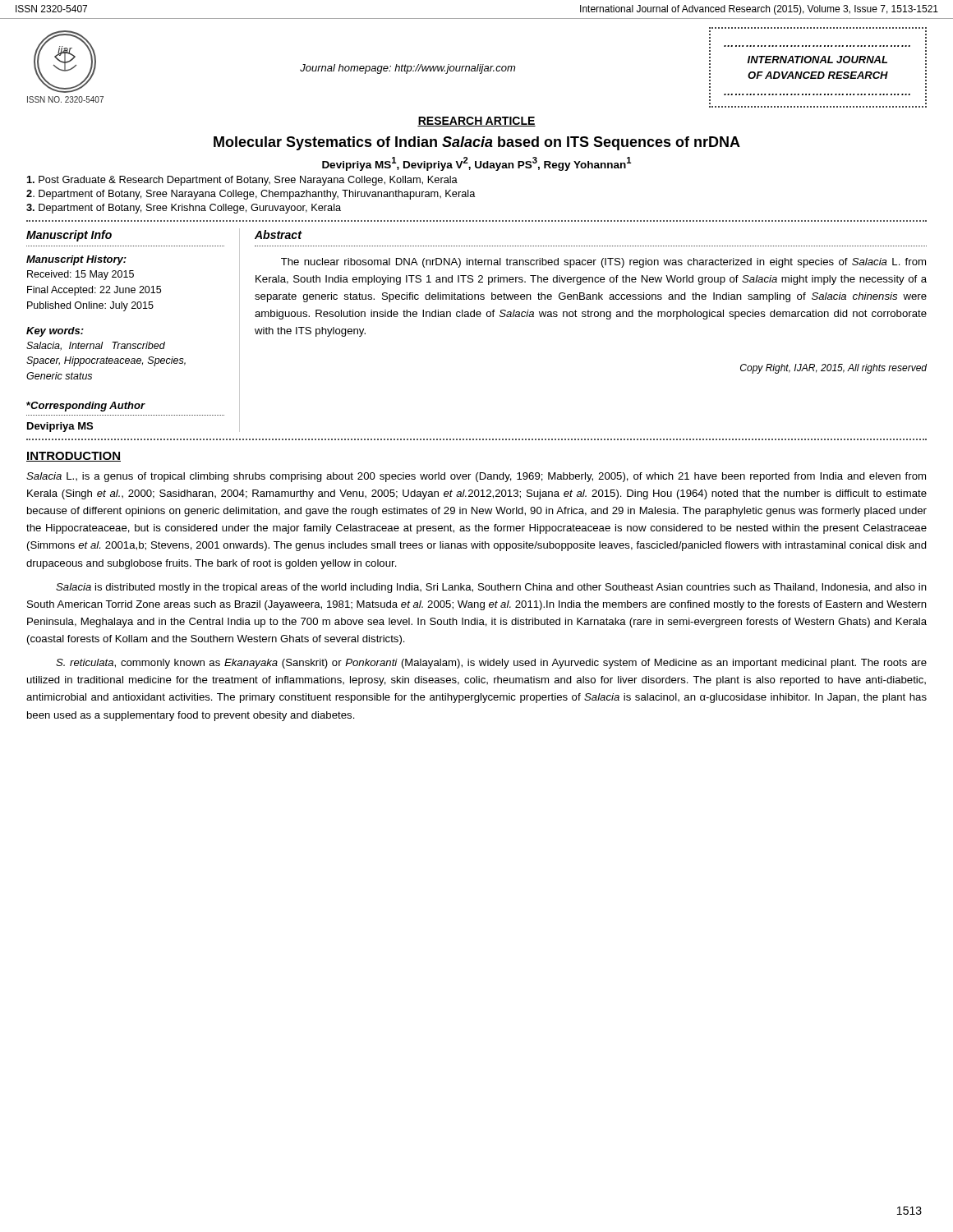Locate the region starting "Copy Right, IJAR, 2015, All"

pos(833,368)
